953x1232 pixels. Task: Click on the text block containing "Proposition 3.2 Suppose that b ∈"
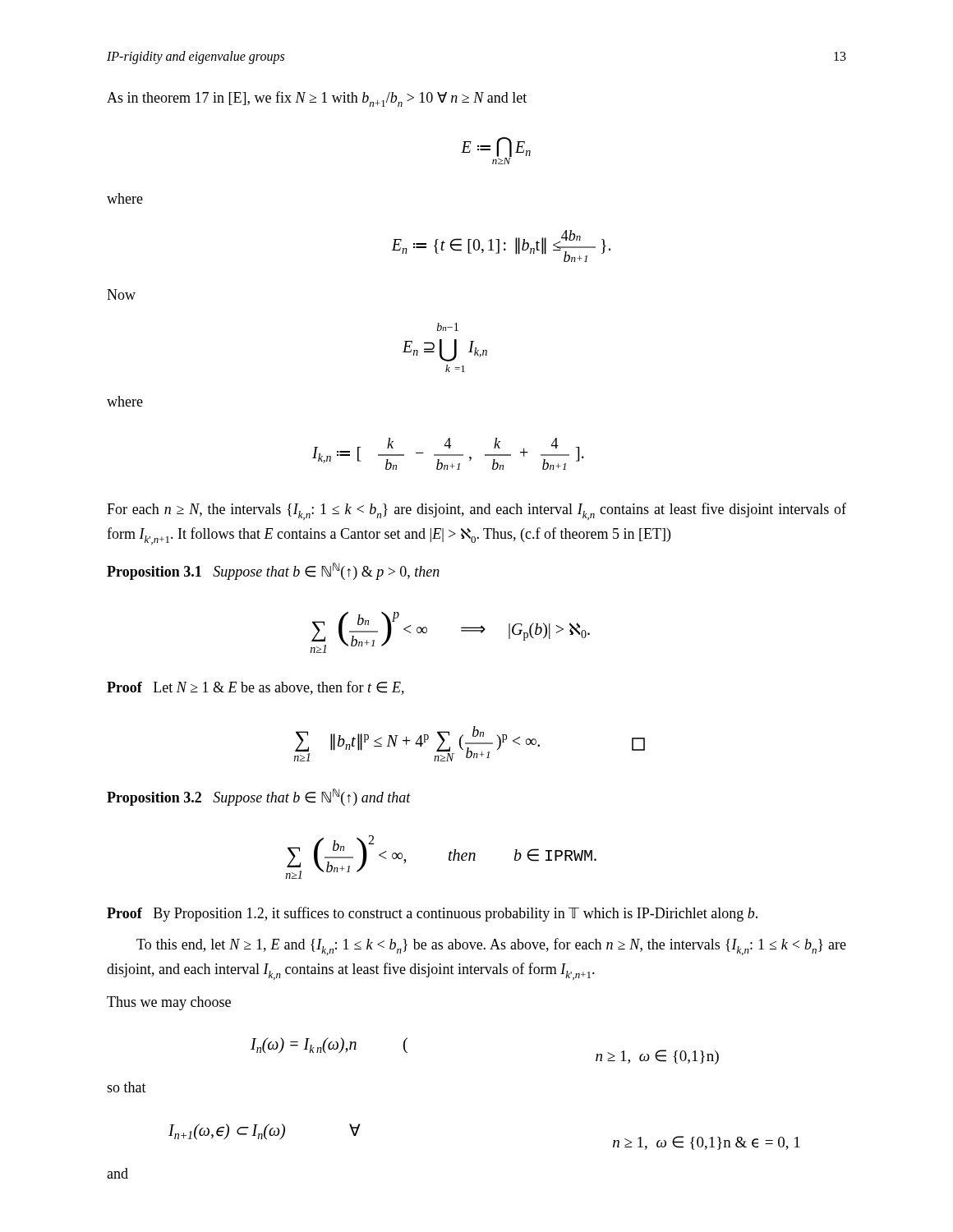pos(258,797)
